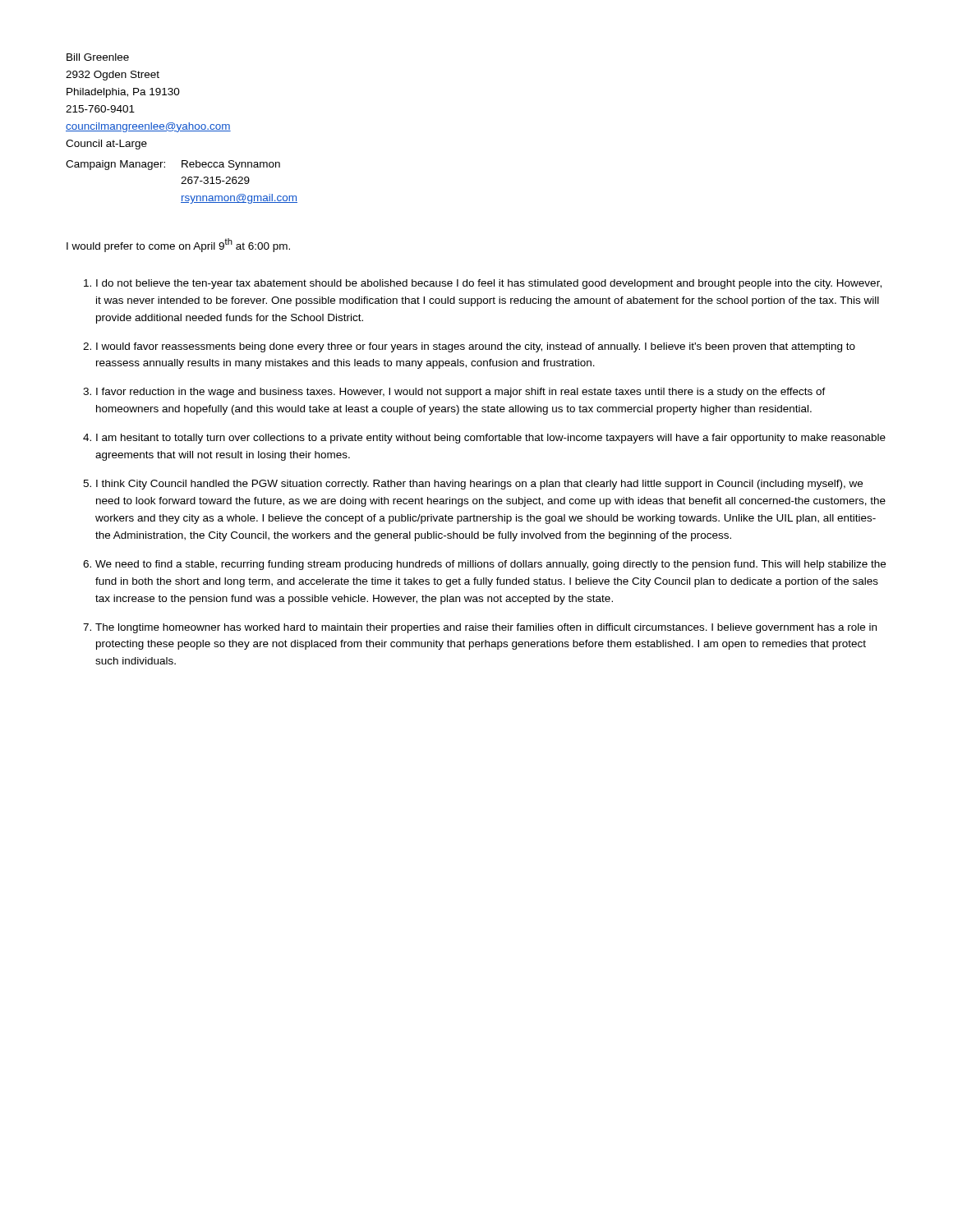Viewport: 953px width, 1232px height.
Task: Locate the region starting "I favor reduction in the wage and"
Action: click(460, 400)
